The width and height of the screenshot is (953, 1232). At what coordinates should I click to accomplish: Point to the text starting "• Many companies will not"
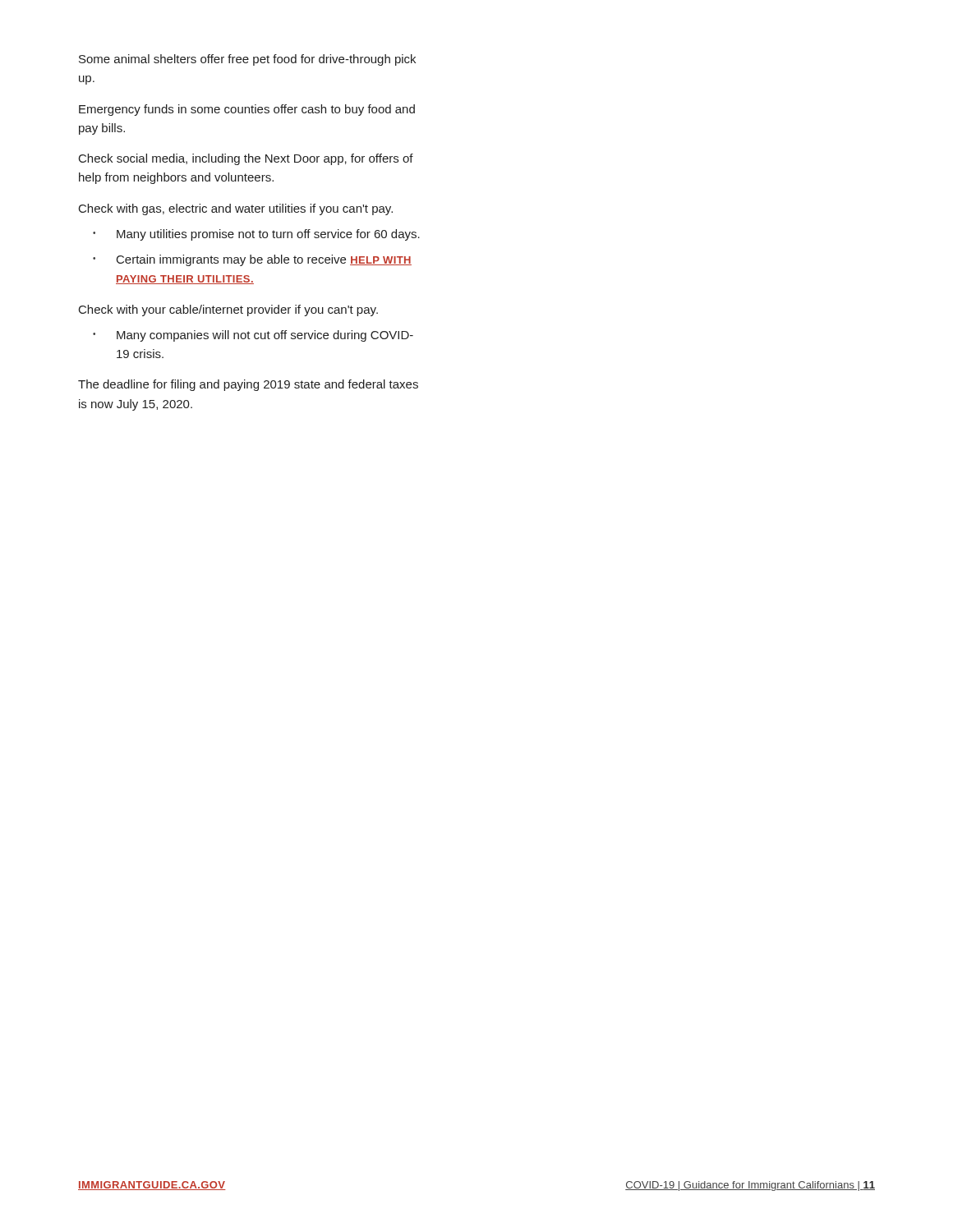click(258, 344)
